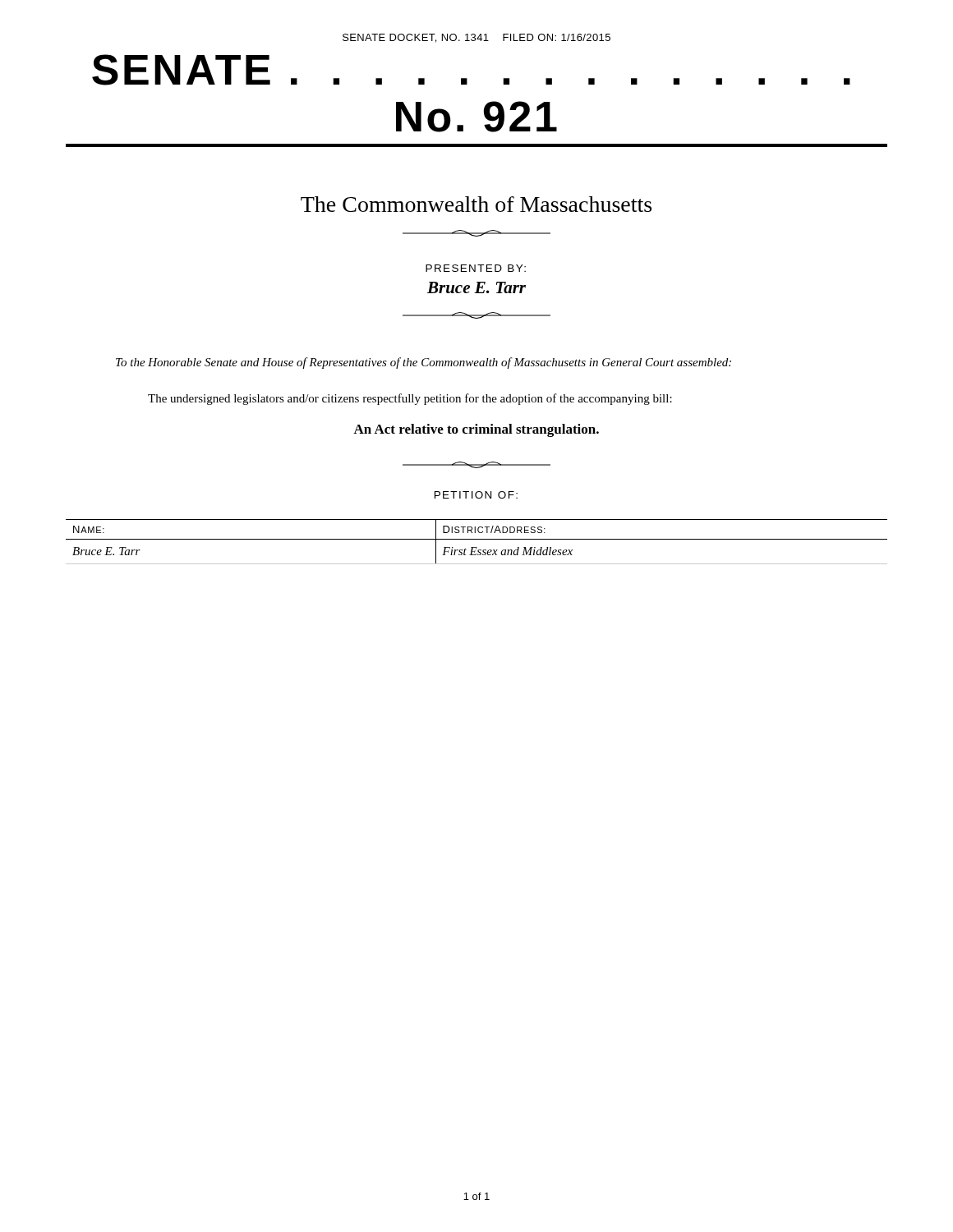This screenshot has height=1232, width=953.
Task: Click where it says "PRESENTED BY:"
Action: click(476, 268)
